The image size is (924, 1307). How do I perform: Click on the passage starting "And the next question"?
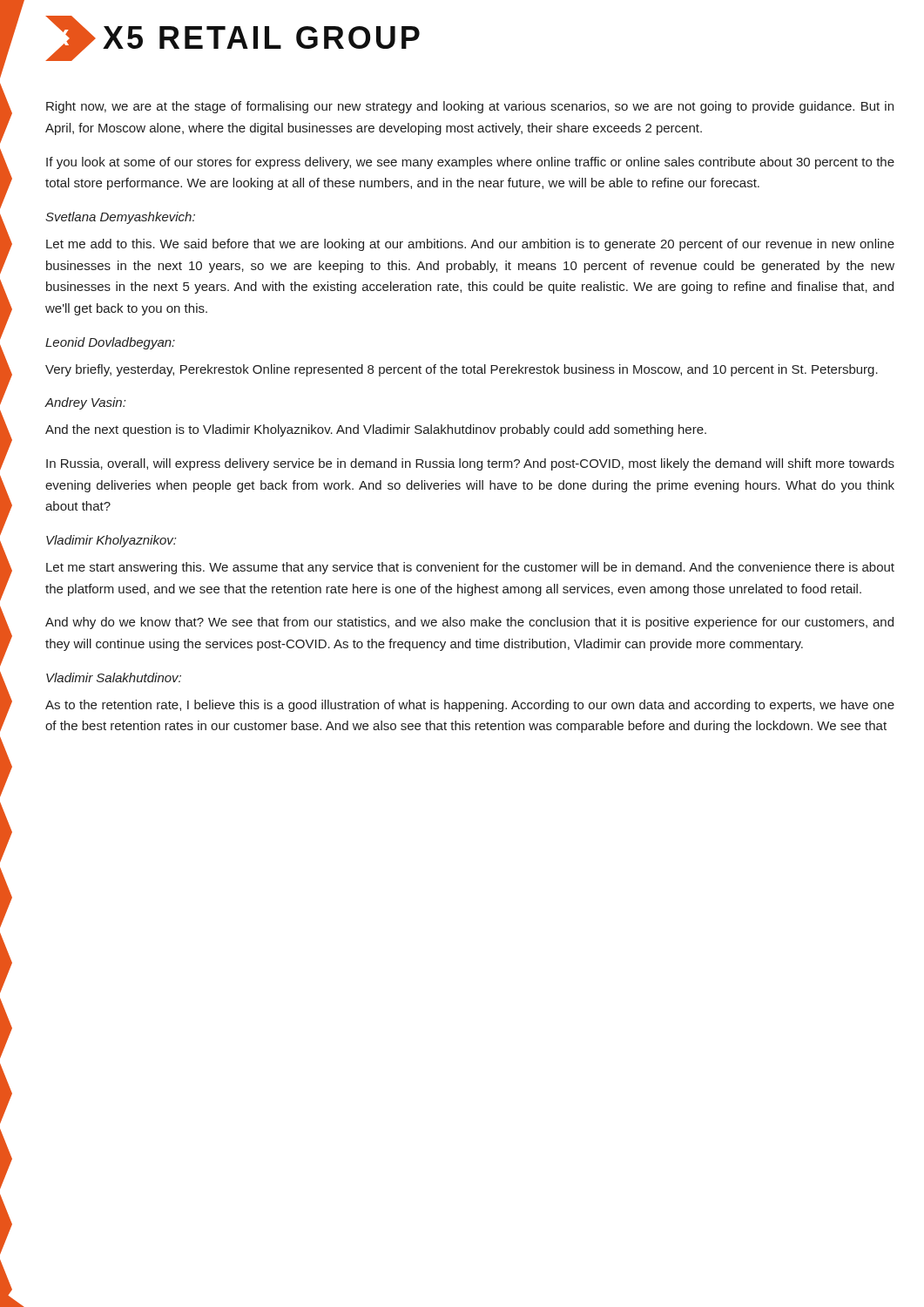[376, 429]
